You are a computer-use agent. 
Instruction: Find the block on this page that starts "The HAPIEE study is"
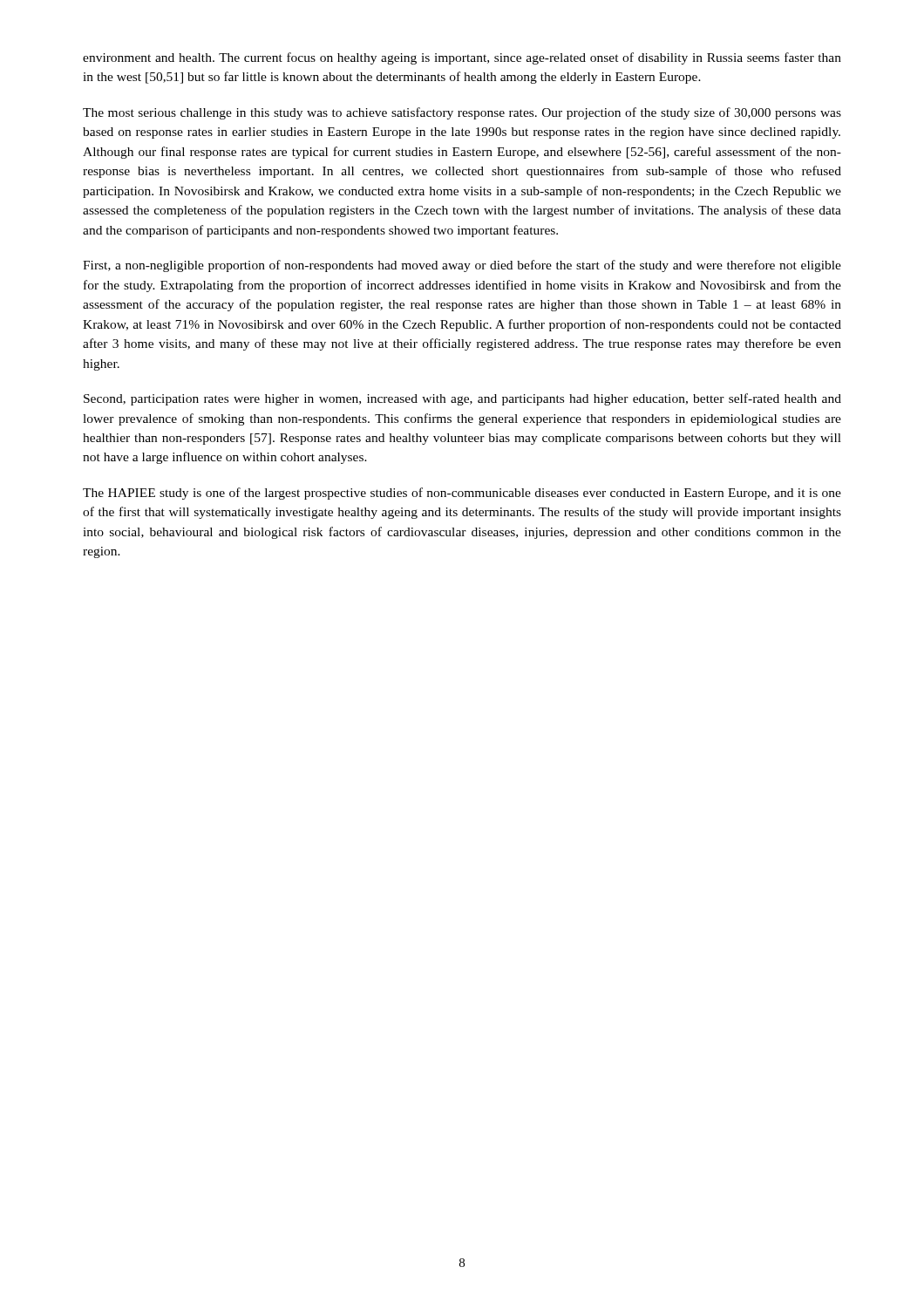tap(462, 522)
